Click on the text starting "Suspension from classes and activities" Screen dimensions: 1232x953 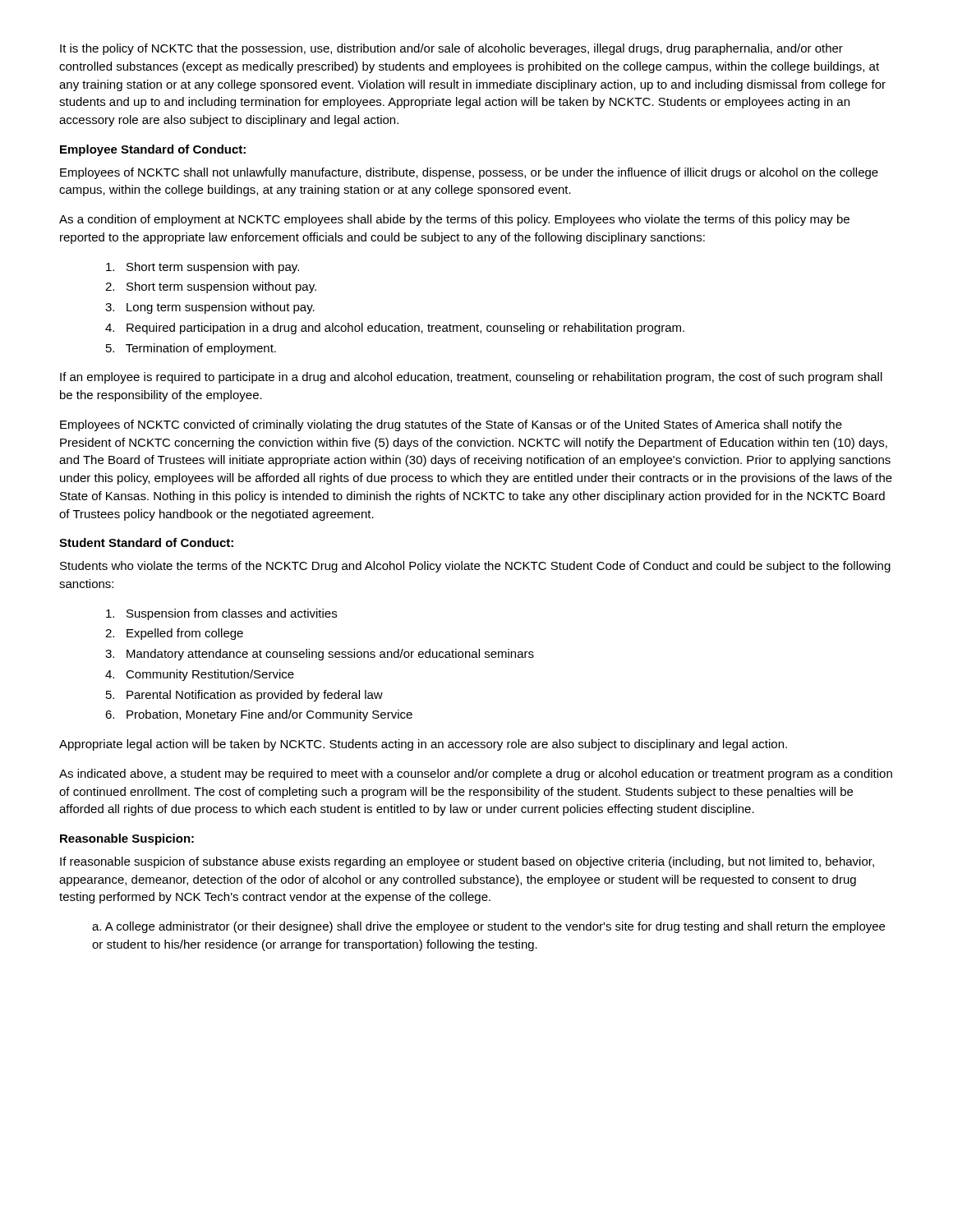[221, 613]
